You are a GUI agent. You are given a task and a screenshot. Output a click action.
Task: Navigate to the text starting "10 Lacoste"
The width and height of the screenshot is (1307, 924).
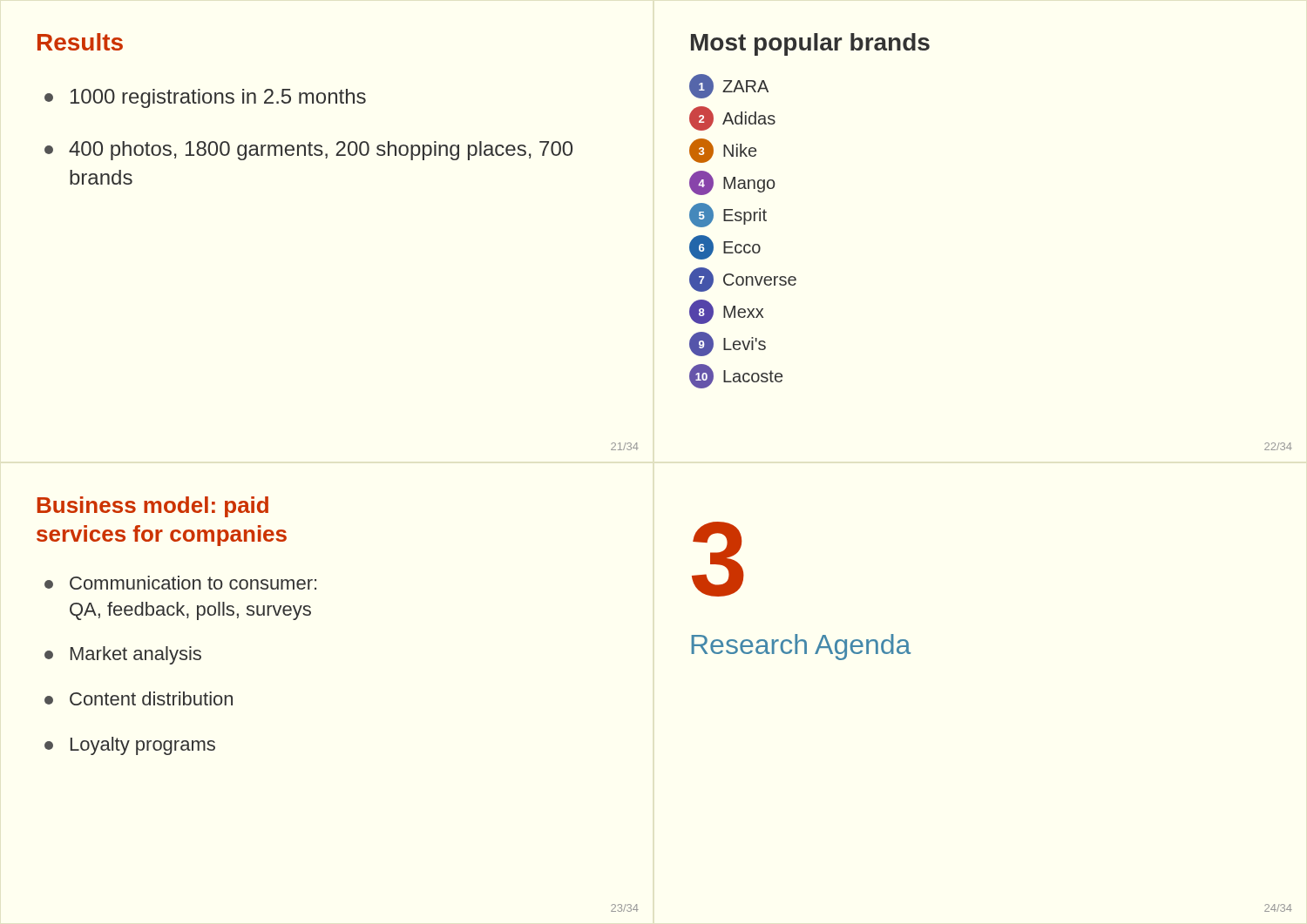point(736,376)
